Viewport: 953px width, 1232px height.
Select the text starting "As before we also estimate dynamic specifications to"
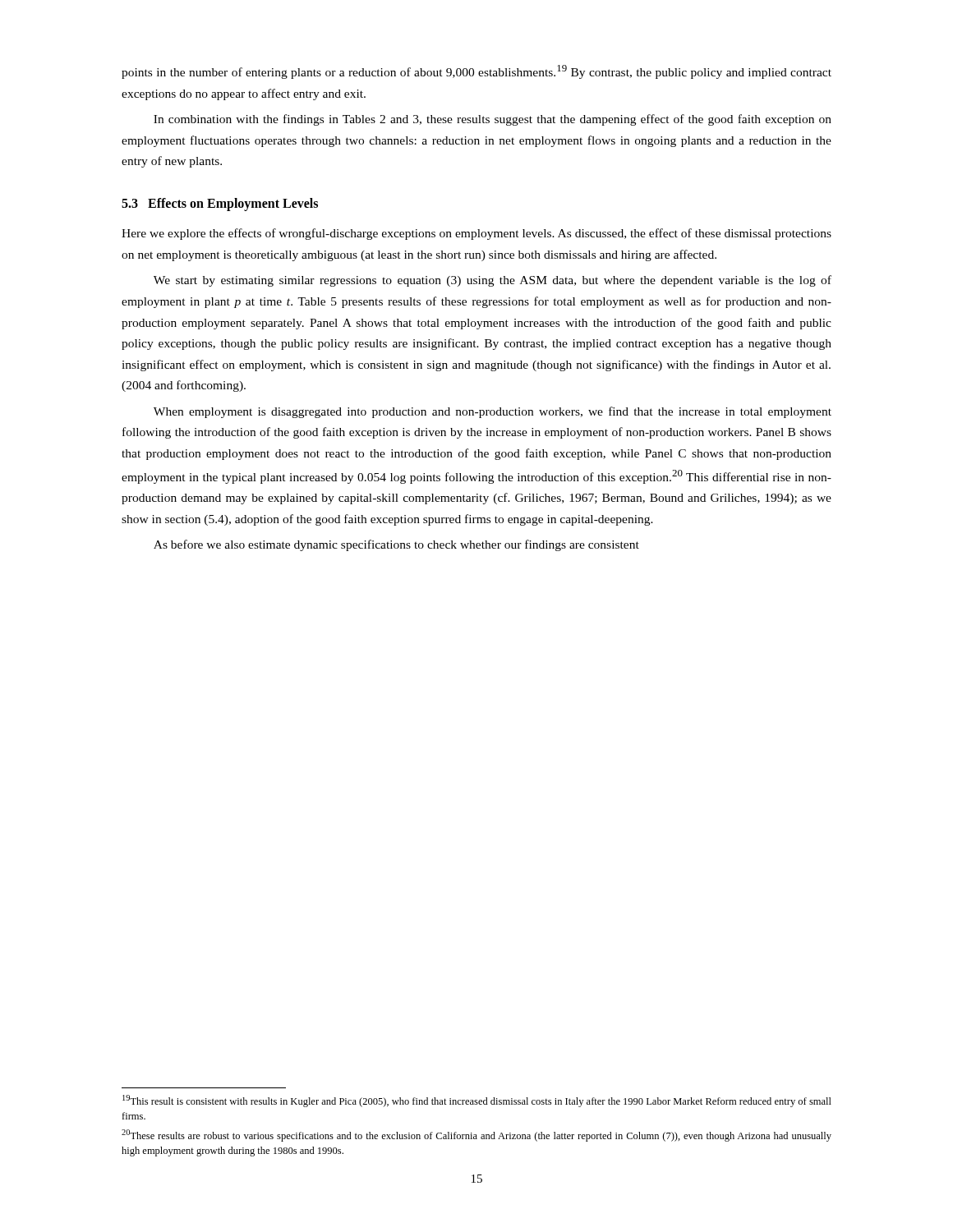pyautogui.click(x=476, y=545)
